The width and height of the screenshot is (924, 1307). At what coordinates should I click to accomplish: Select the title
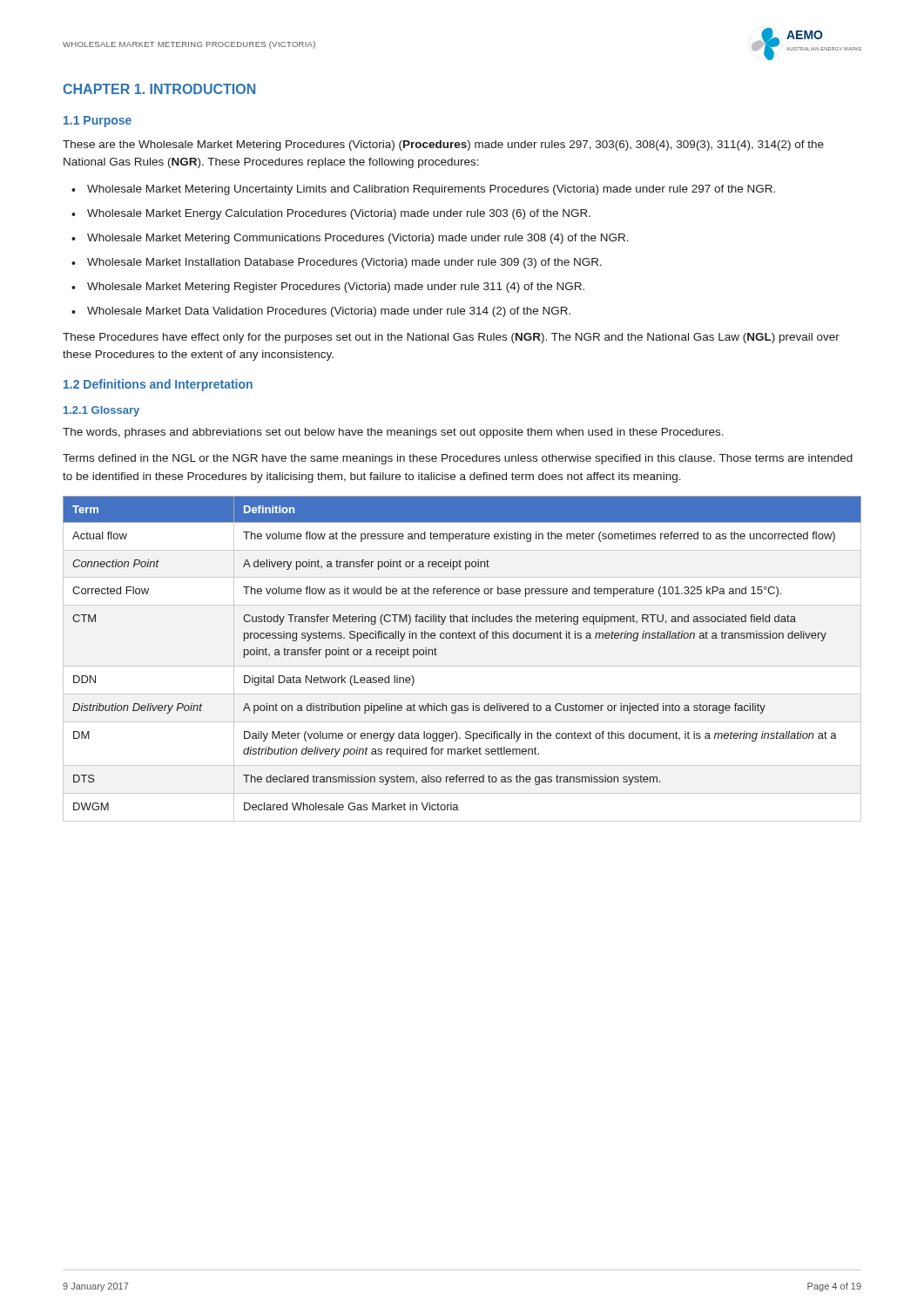(x=159, y=89)
